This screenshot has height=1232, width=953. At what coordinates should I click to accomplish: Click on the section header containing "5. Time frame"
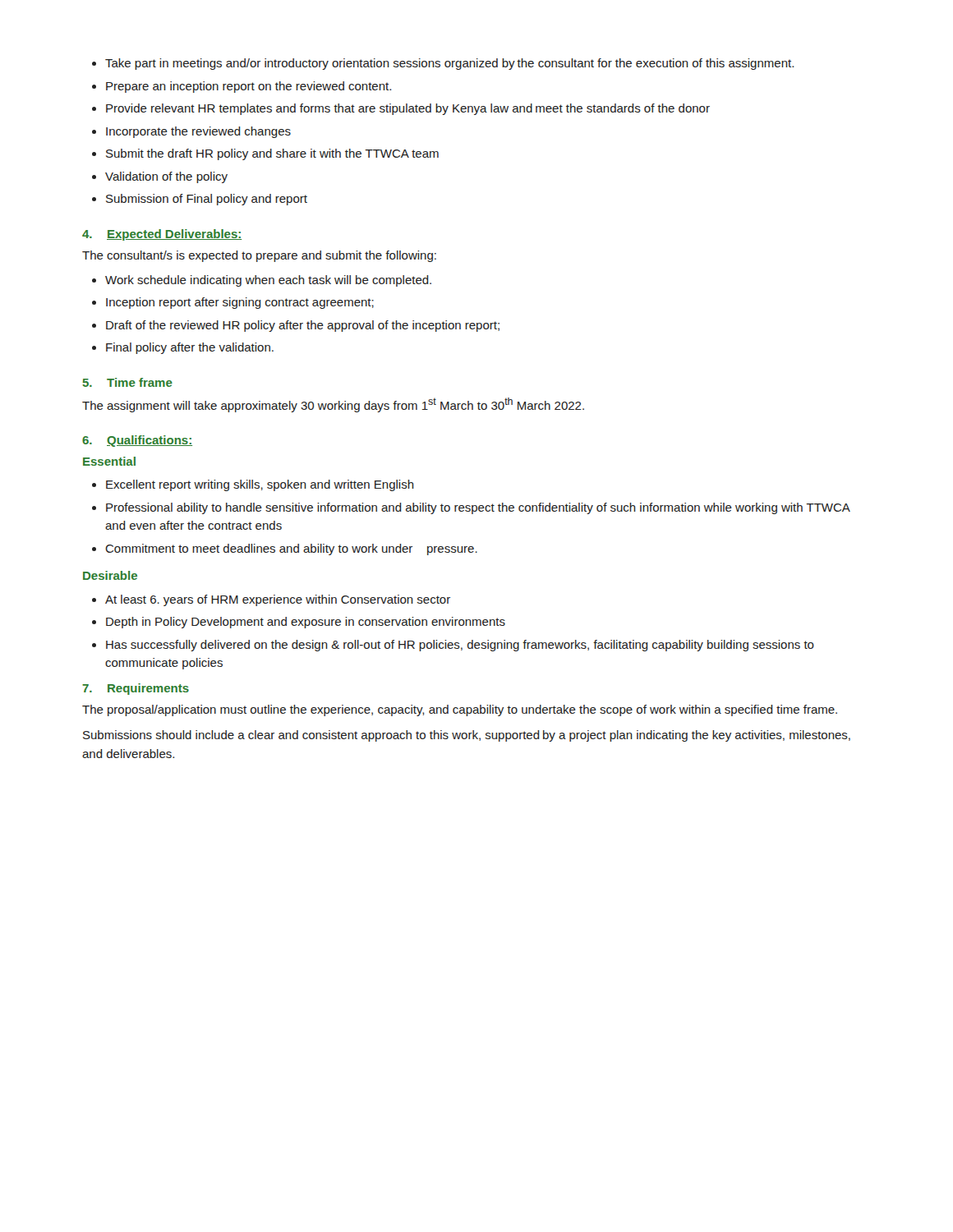click(x=127, y=382)
